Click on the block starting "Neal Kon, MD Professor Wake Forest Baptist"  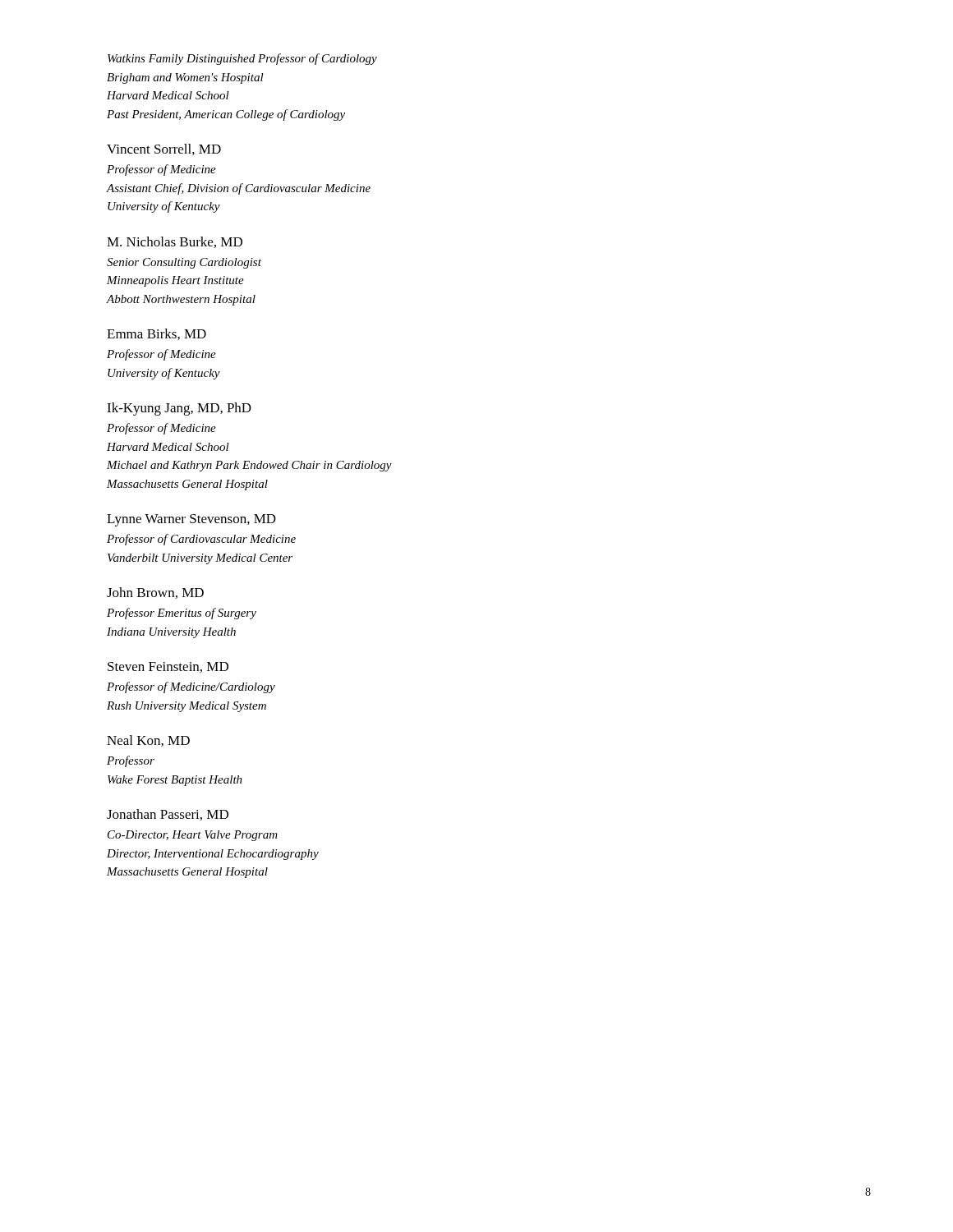click(x=148, y=741)
